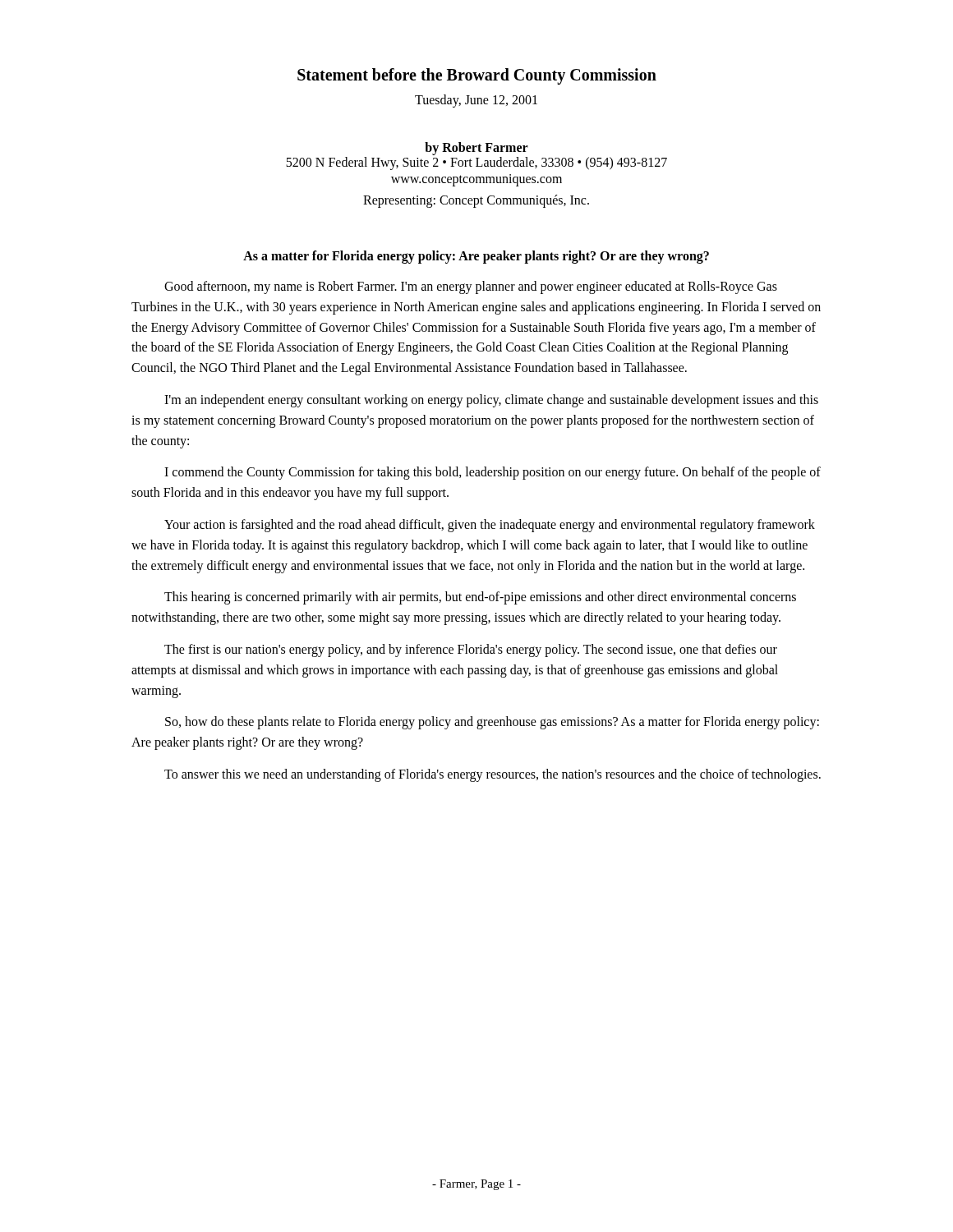This screenshot has width=953, height=1232.
Task: Locate the element starting "Representing: Concept Communiqués, Inc."
Action: (x=476, y=200)
